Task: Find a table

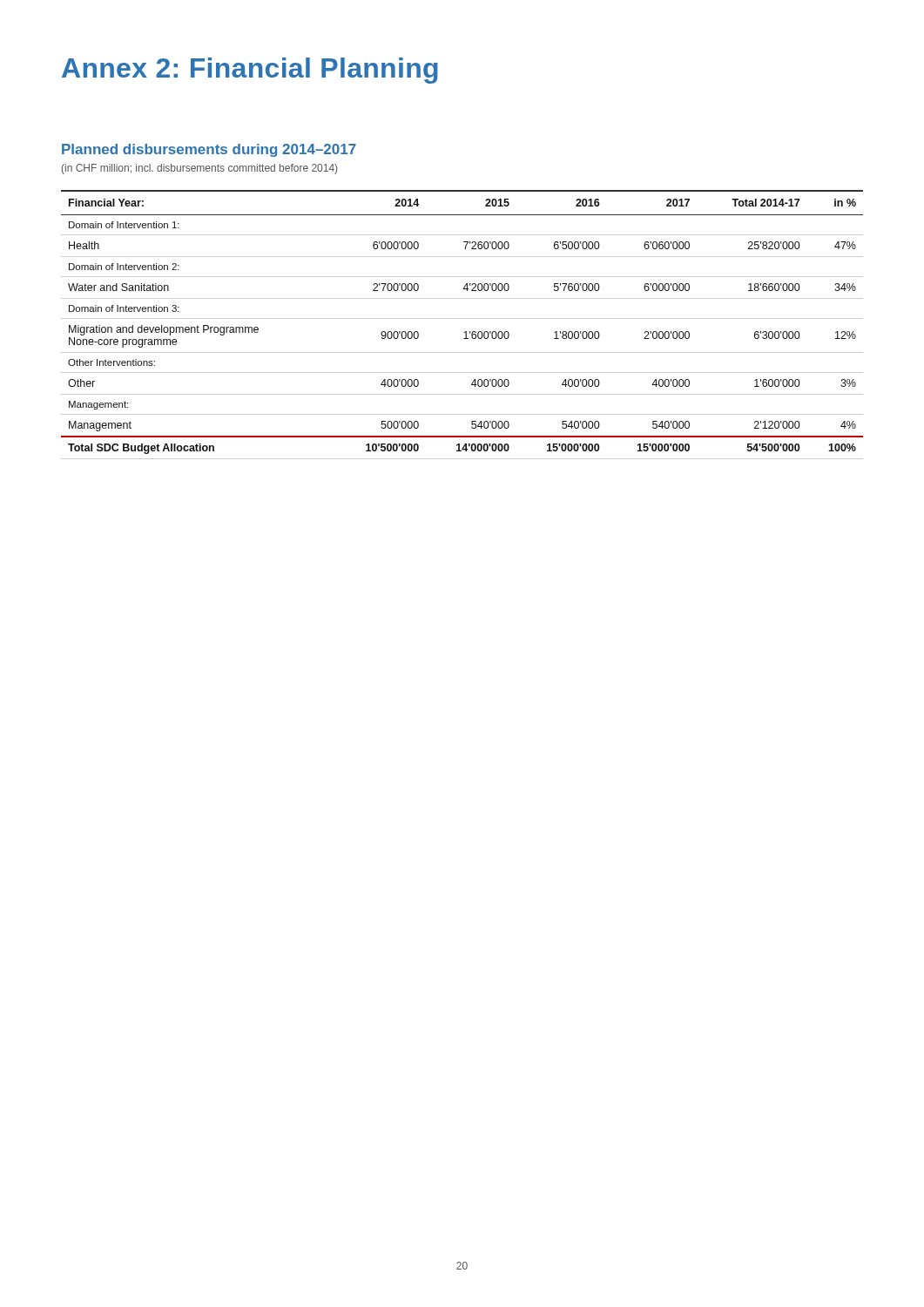Action: pyautogui.click(x=462, y=325)
